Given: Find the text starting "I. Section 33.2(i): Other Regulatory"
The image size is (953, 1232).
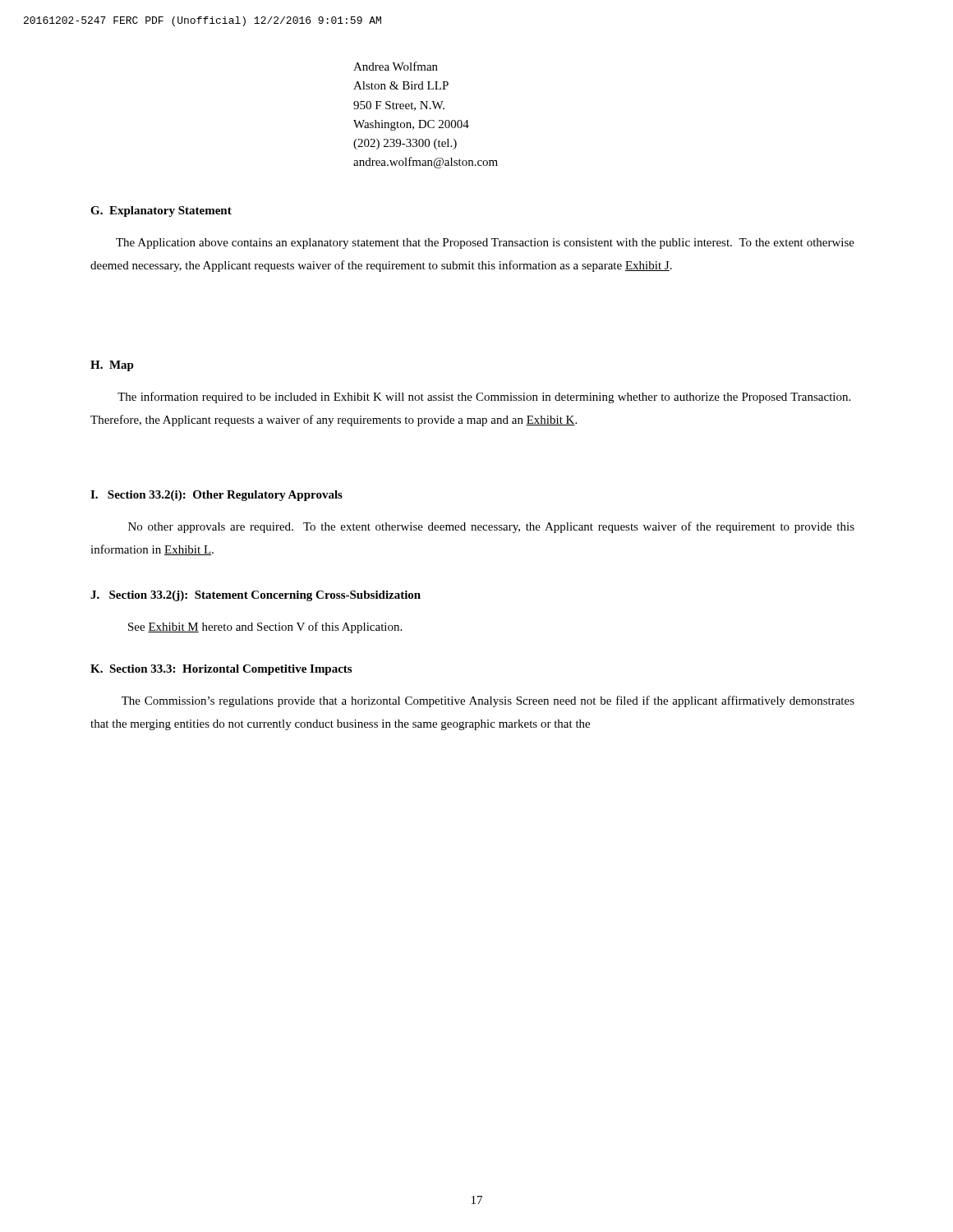Looking at the screenshot, I should click(x=216, y=494).
